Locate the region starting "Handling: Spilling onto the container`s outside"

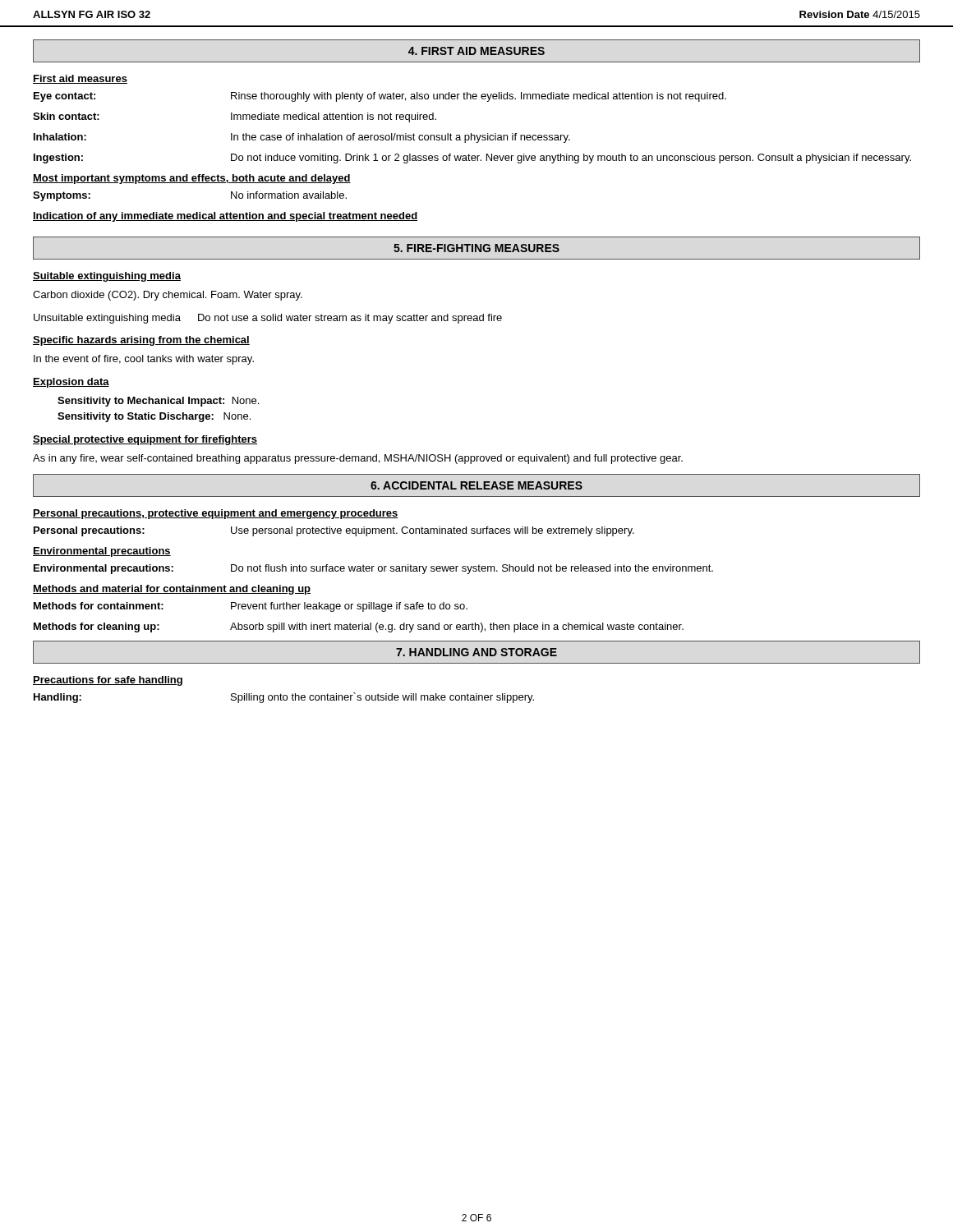(x=476, y=697)
